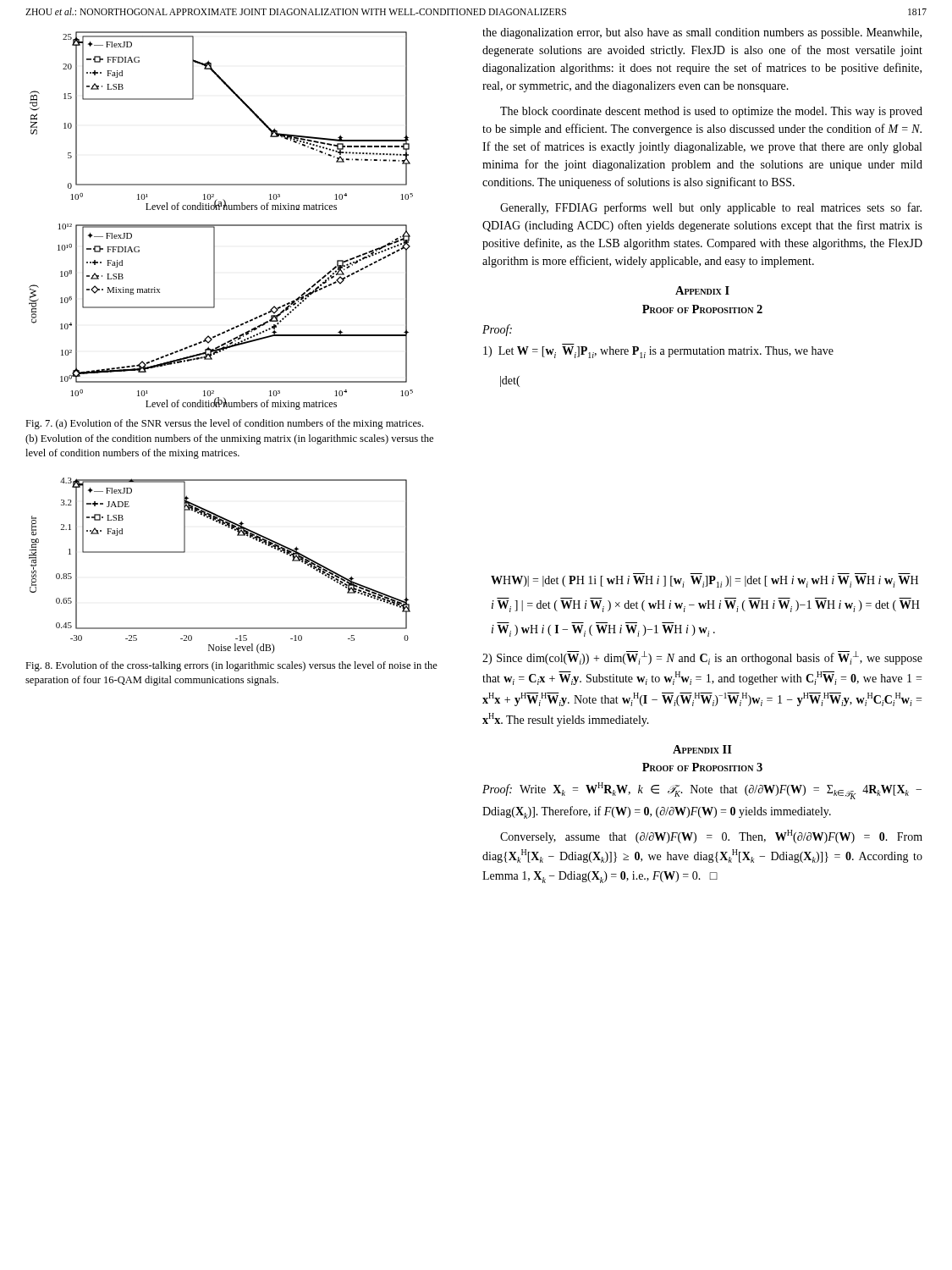Viewport: 952px width, 1270px height.
Task: Click on the text block starting "Proof: Write Xk = WHRkW,"
Action: tap(702, 800)
